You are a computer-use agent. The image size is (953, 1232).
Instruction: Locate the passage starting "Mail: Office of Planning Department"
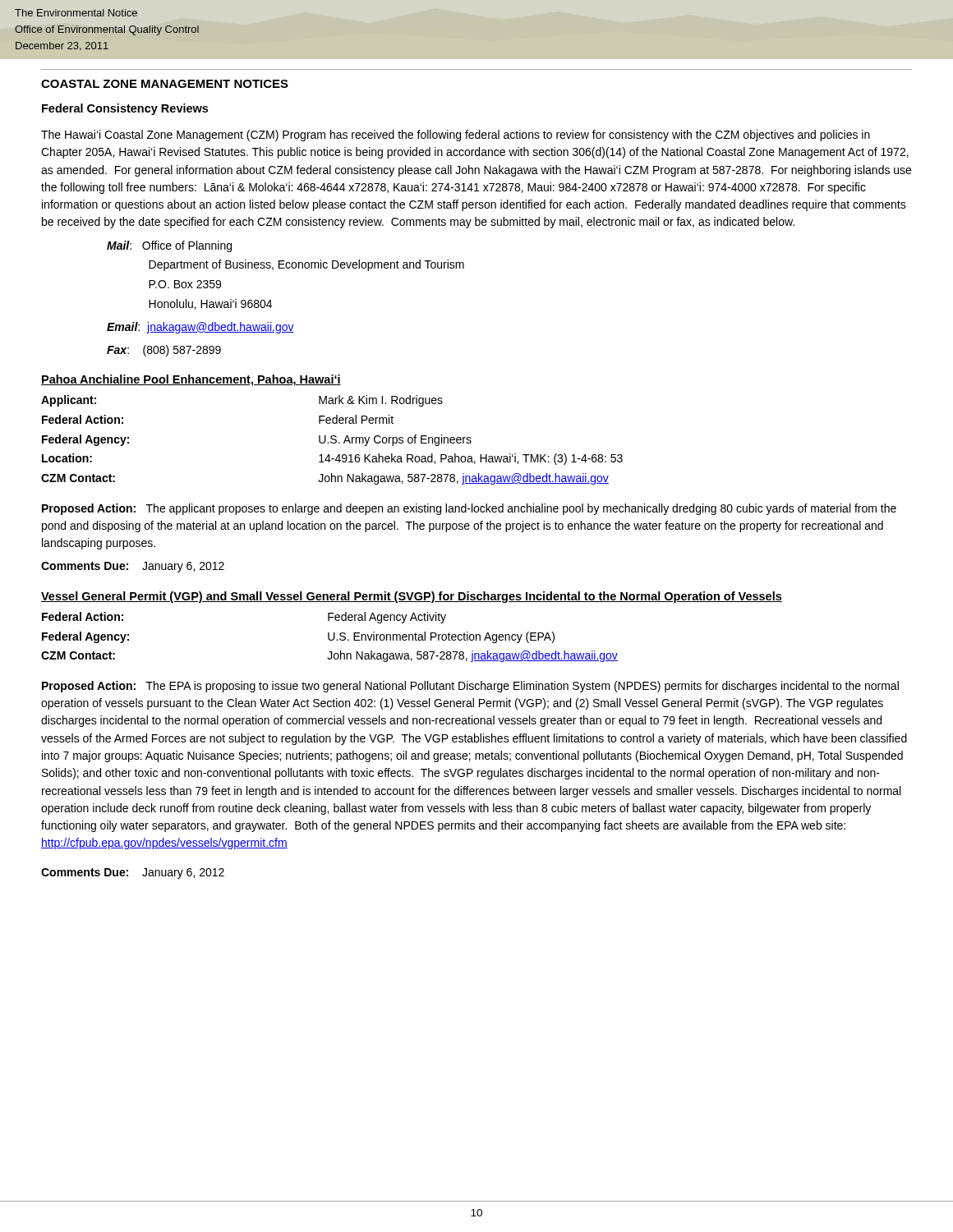point(286,275)
